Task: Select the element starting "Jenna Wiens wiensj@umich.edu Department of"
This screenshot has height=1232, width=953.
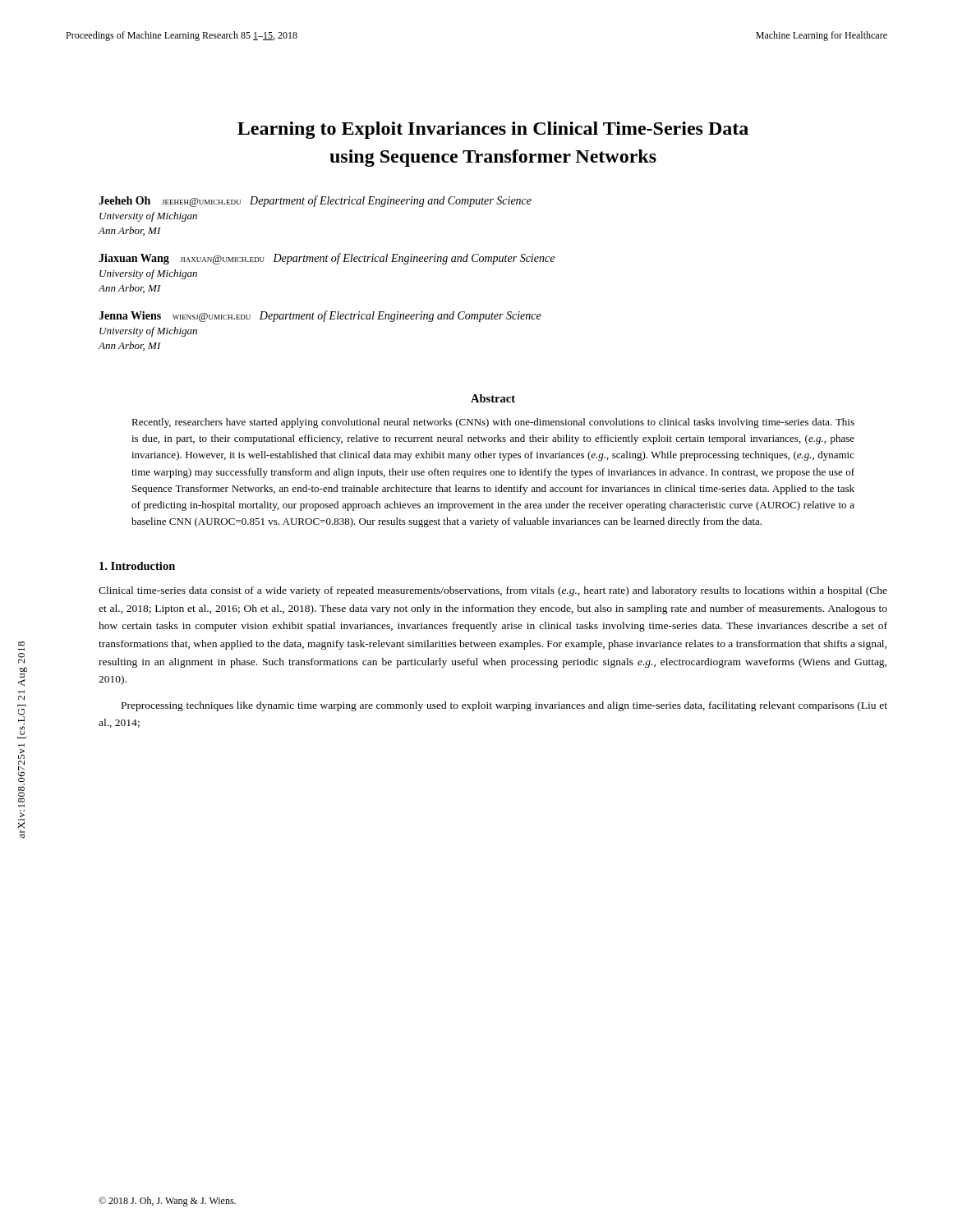Action: [x=320, y=316]
